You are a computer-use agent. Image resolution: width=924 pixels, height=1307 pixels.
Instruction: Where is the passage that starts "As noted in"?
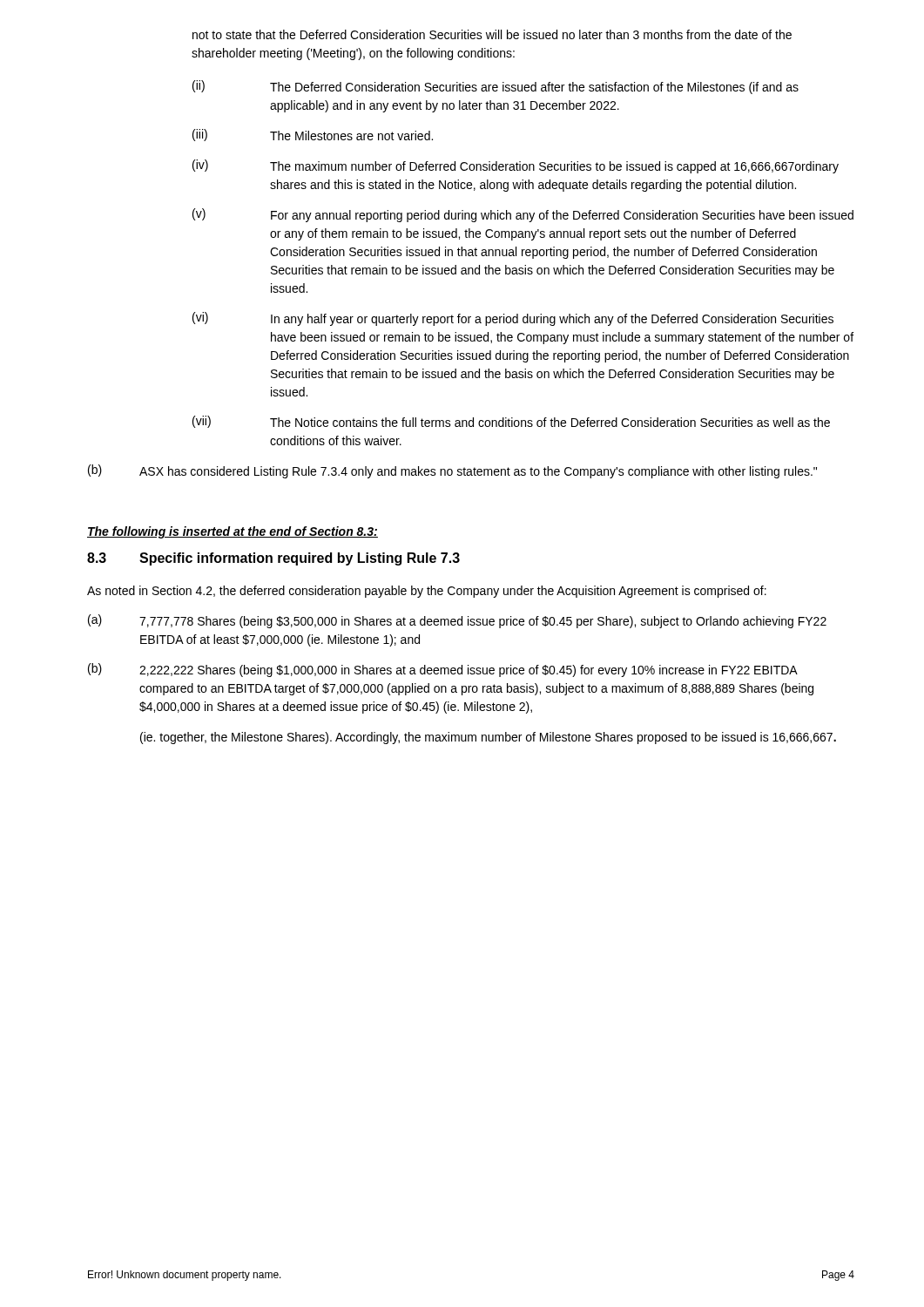coord(427,591)
